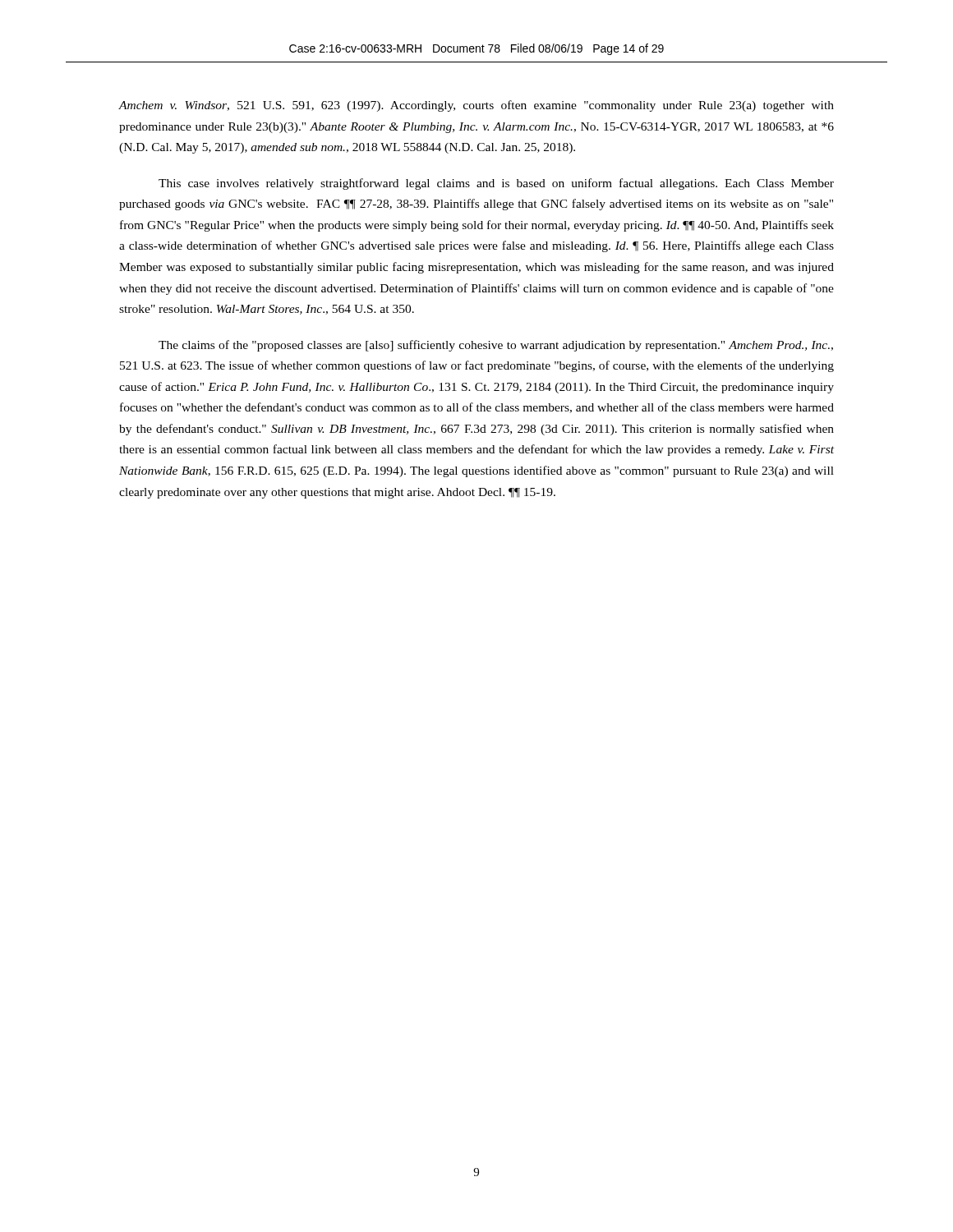This screenshot has width=953, height=1232.
Task: Find the text block that says "The claims of the "proposed"
Action: (x=476, y=418)
